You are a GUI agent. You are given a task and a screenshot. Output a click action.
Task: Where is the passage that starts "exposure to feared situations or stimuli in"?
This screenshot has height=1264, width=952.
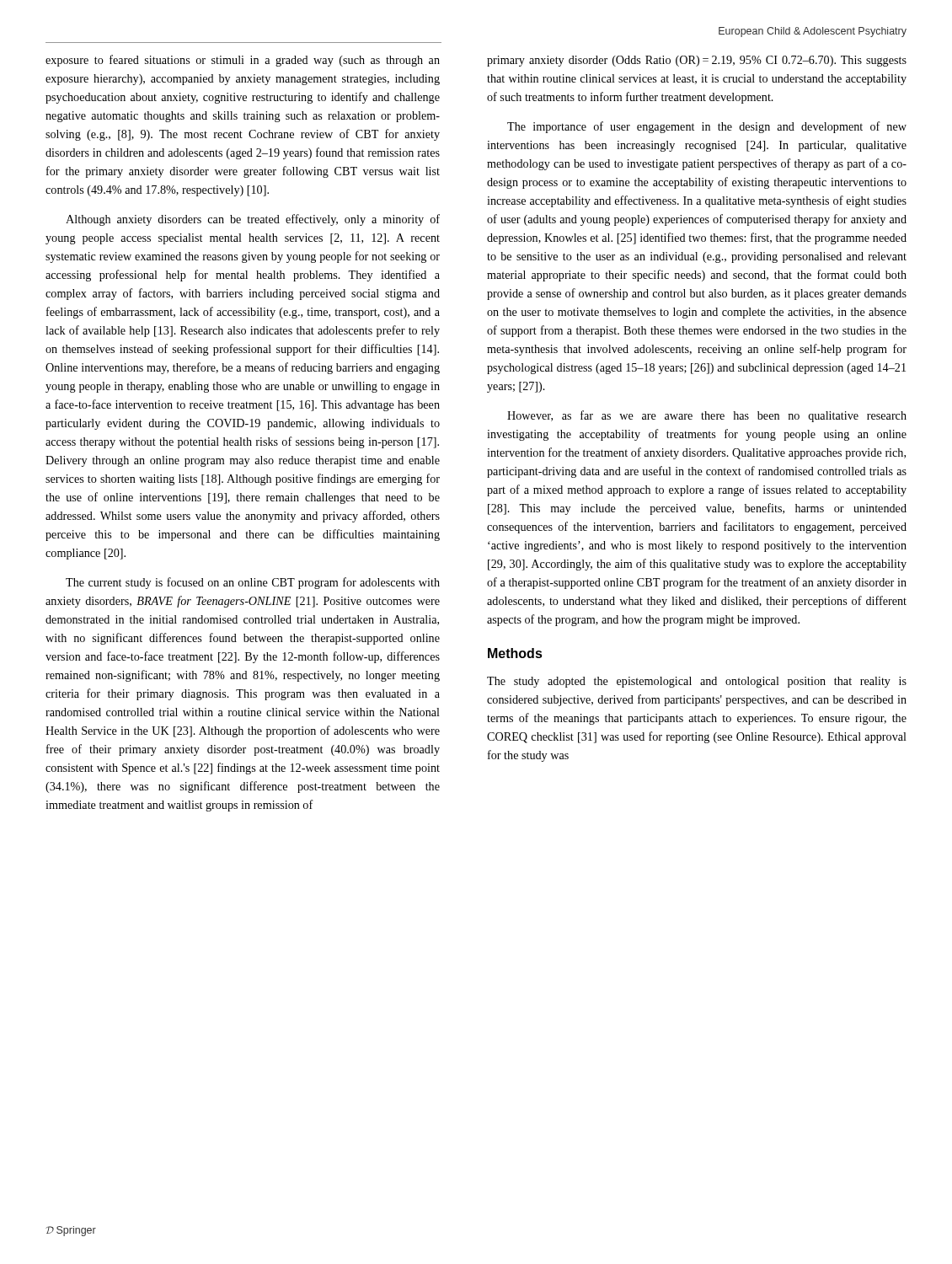click(x=243, y=125)
